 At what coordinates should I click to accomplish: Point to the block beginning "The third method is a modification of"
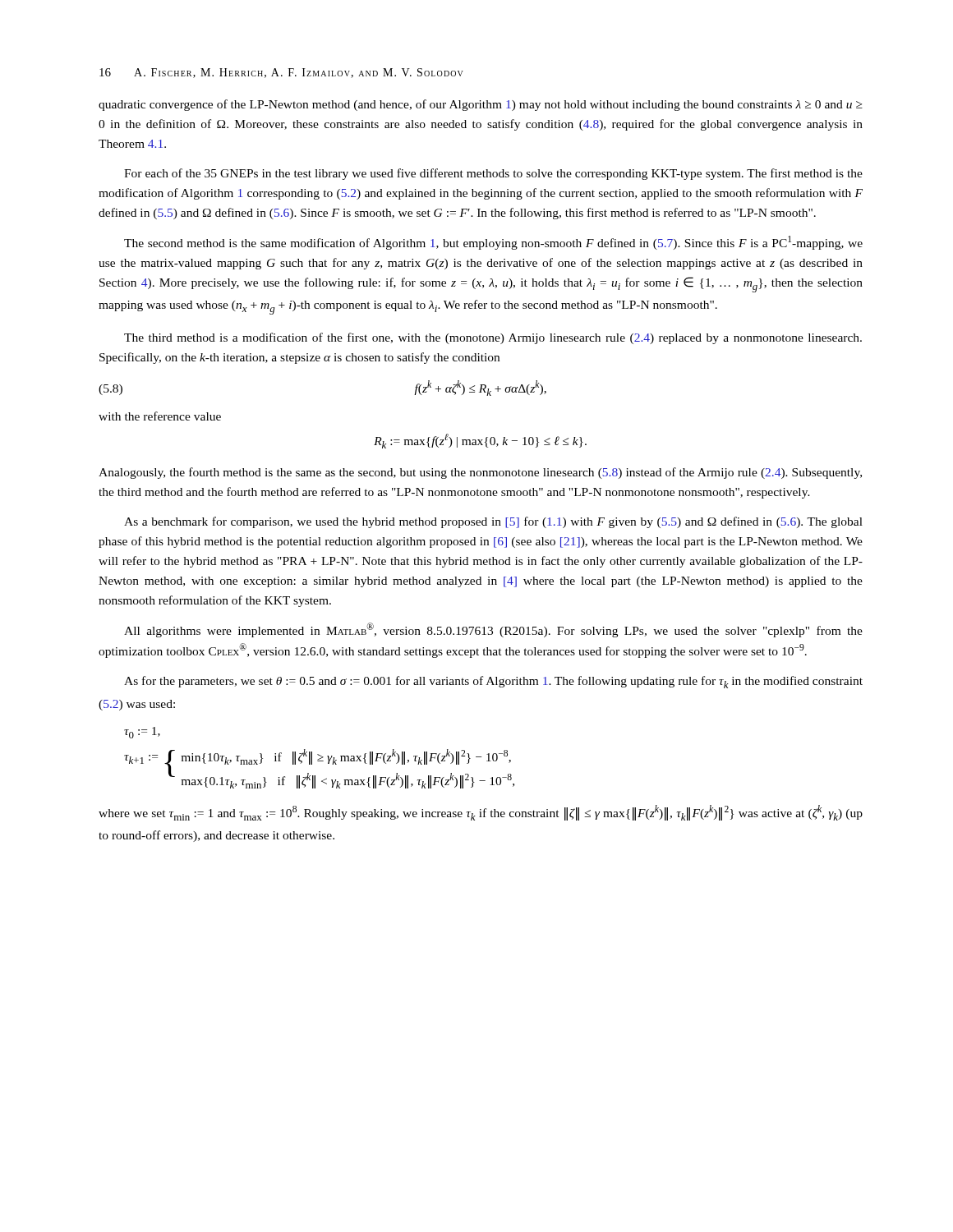click(x=481, y=347)
